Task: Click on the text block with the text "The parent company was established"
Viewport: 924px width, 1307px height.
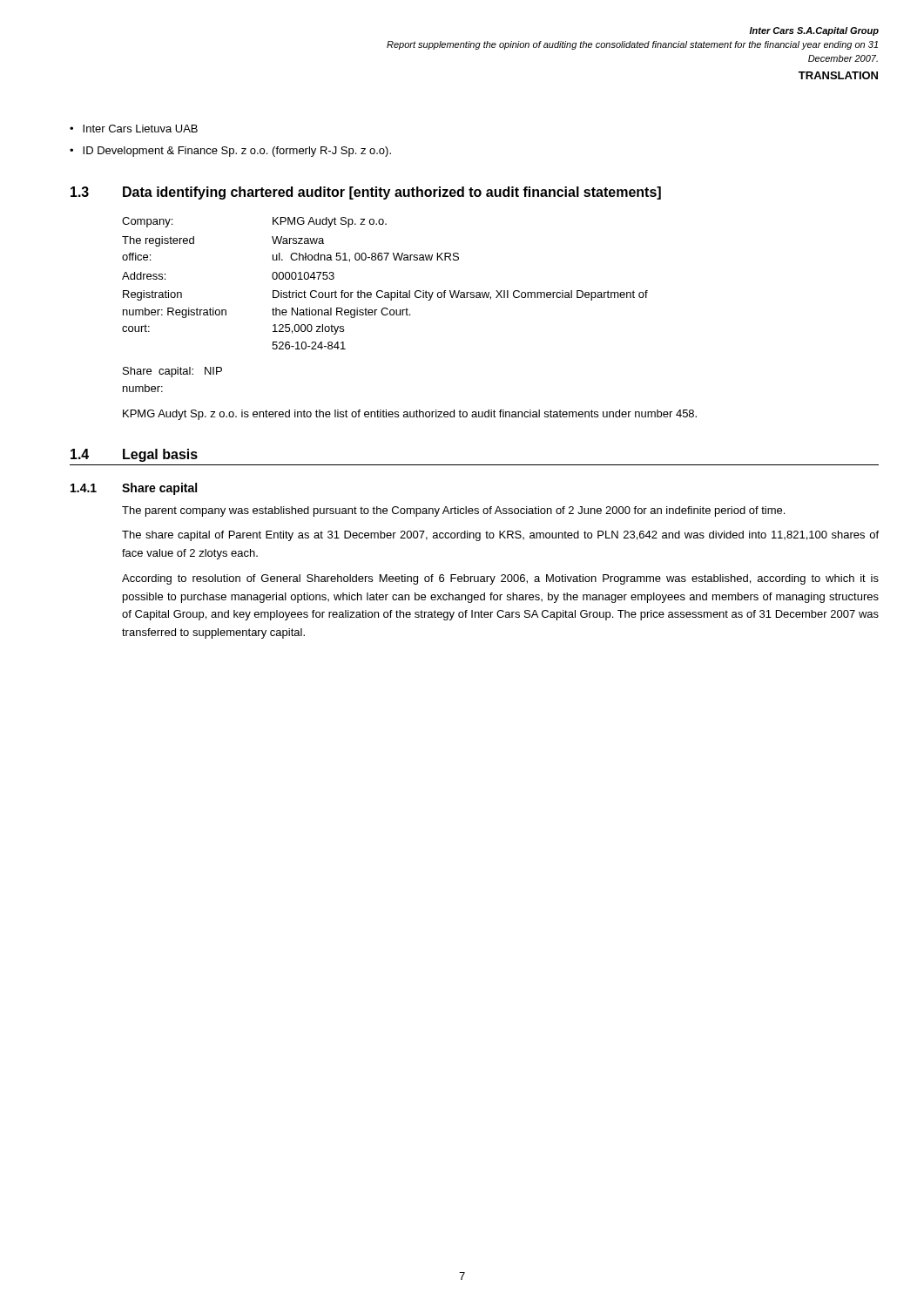Action: tap(454, 510)
